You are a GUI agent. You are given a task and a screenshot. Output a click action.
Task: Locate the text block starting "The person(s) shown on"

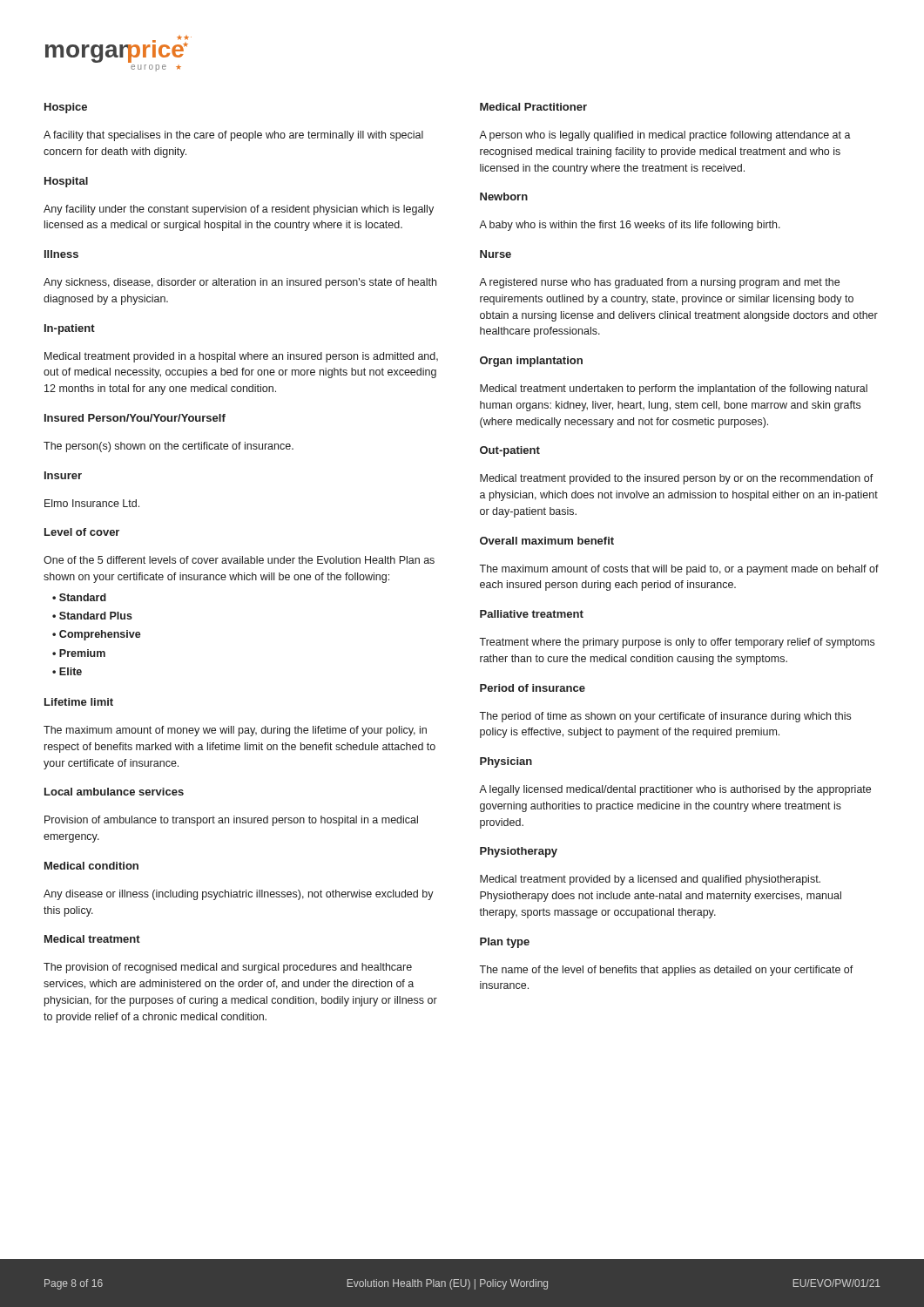244,446
